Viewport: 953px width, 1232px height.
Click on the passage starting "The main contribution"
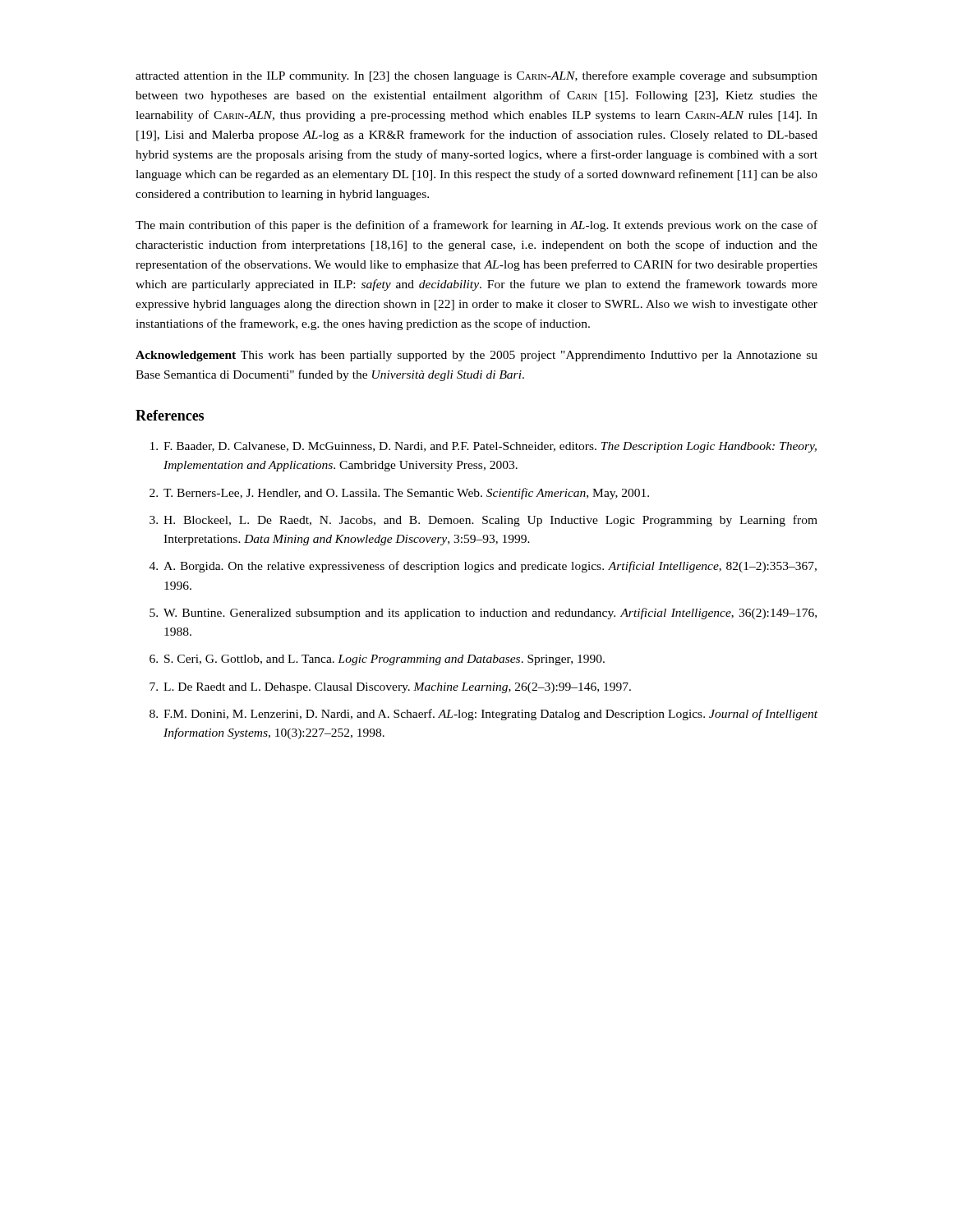coord(476,274)
